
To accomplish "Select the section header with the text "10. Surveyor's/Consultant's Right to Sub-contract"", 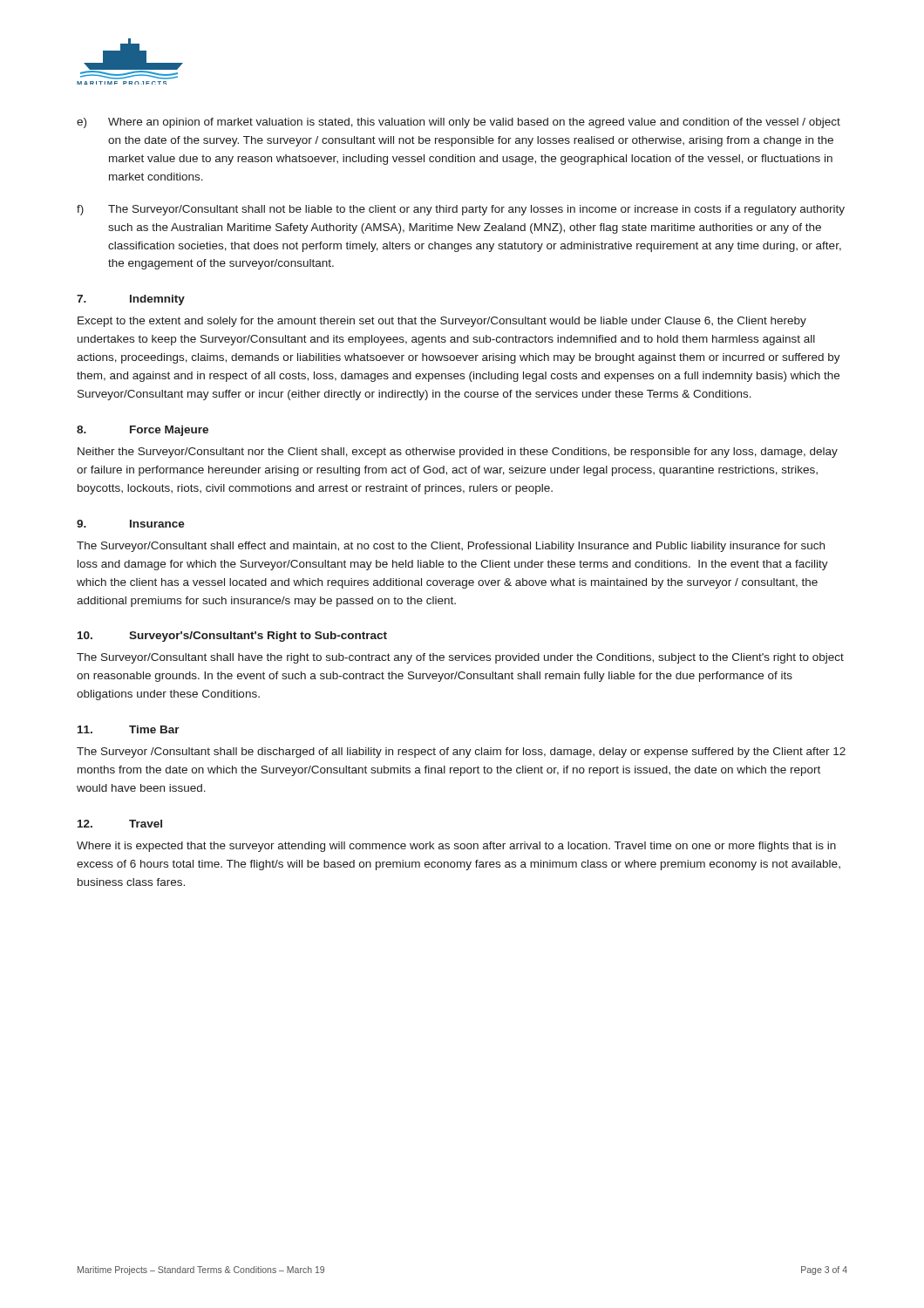I will (x=232, y=636).
